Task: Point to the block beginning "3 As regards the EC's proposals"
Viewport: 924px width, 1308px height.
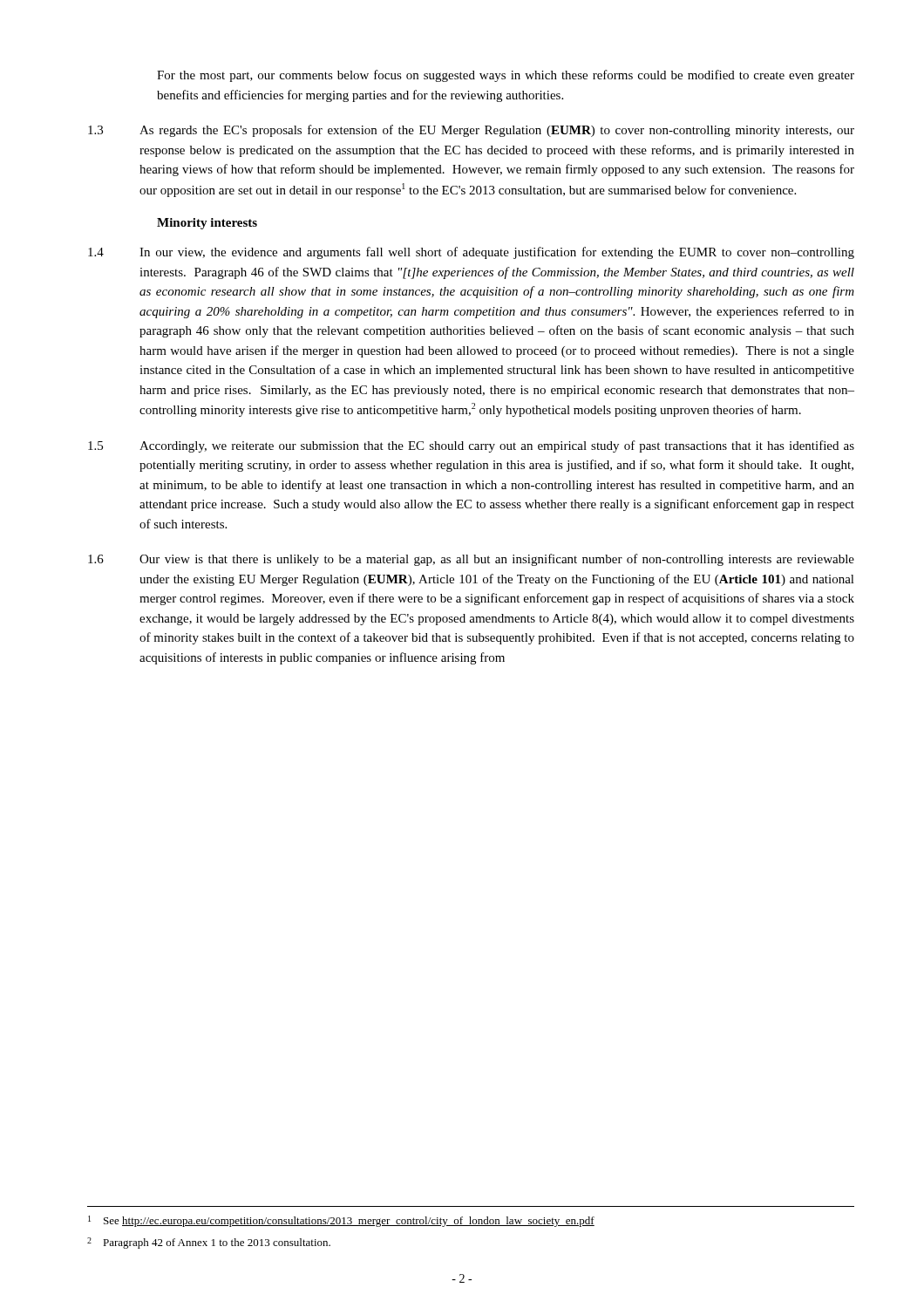Action: [x=471, y=160]
